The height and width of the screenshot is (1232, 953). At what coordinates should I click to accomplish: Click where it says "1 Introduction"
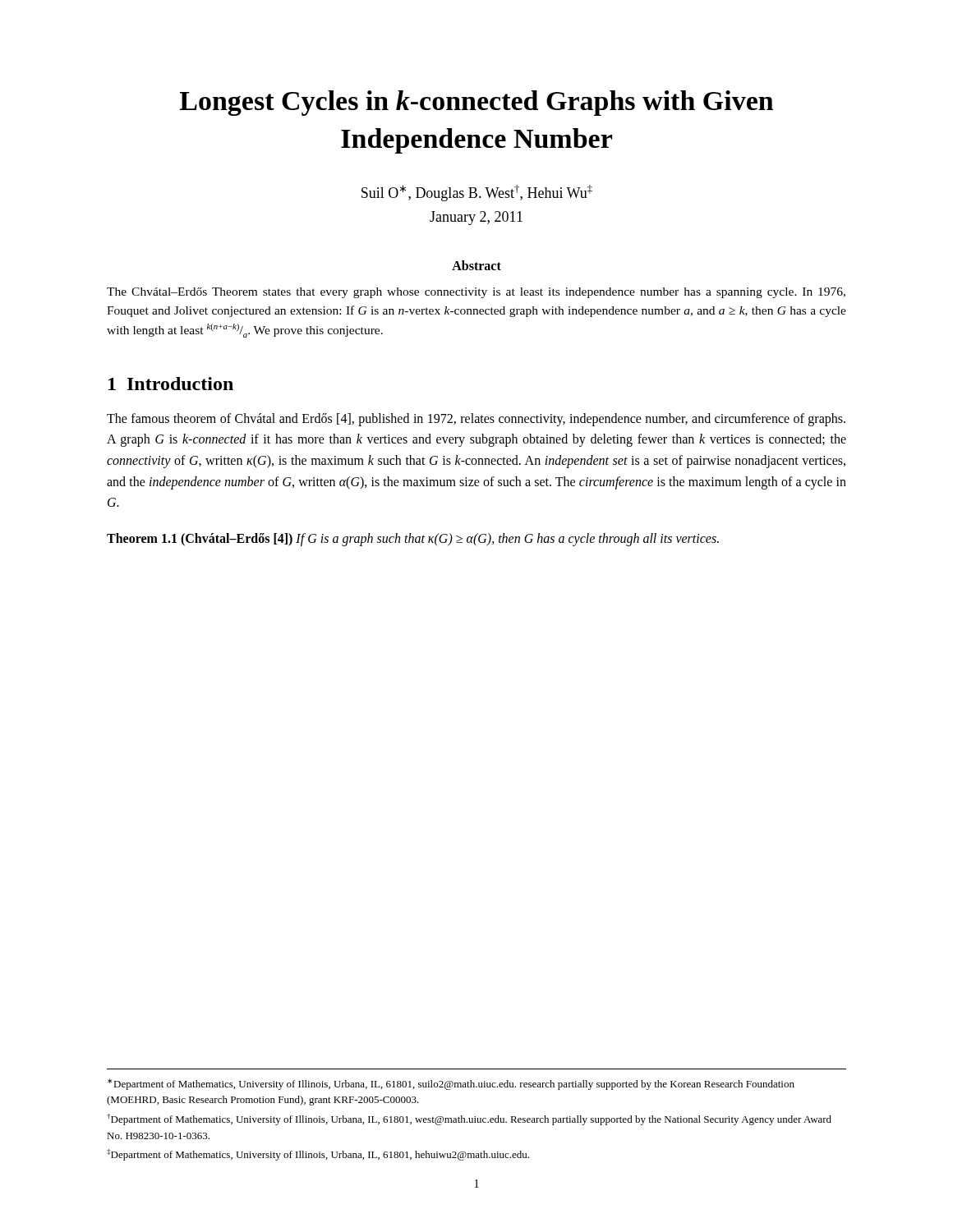[x=170, y=383]
